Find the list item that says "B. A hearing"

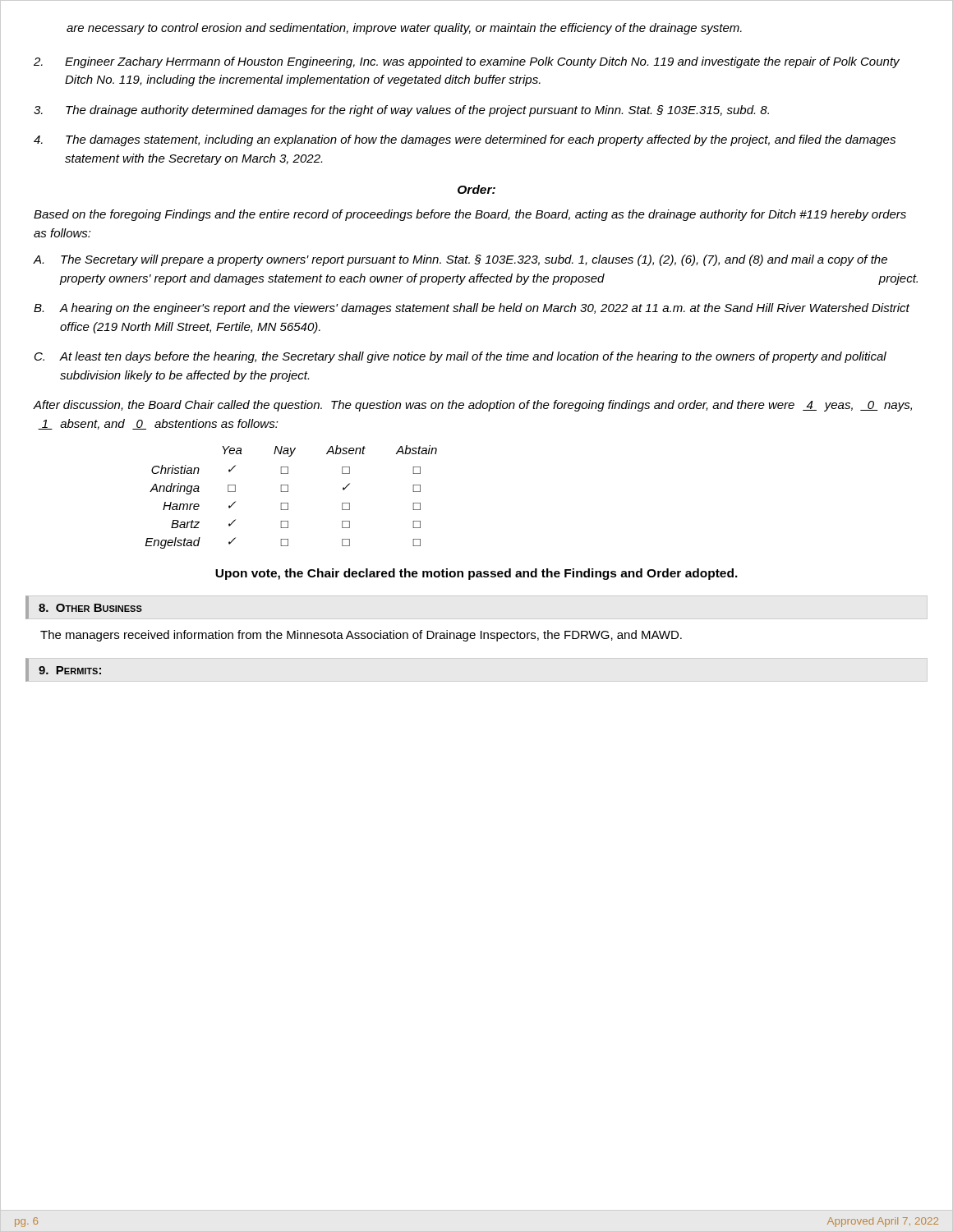pyautogui.click(x=476, y=317)
